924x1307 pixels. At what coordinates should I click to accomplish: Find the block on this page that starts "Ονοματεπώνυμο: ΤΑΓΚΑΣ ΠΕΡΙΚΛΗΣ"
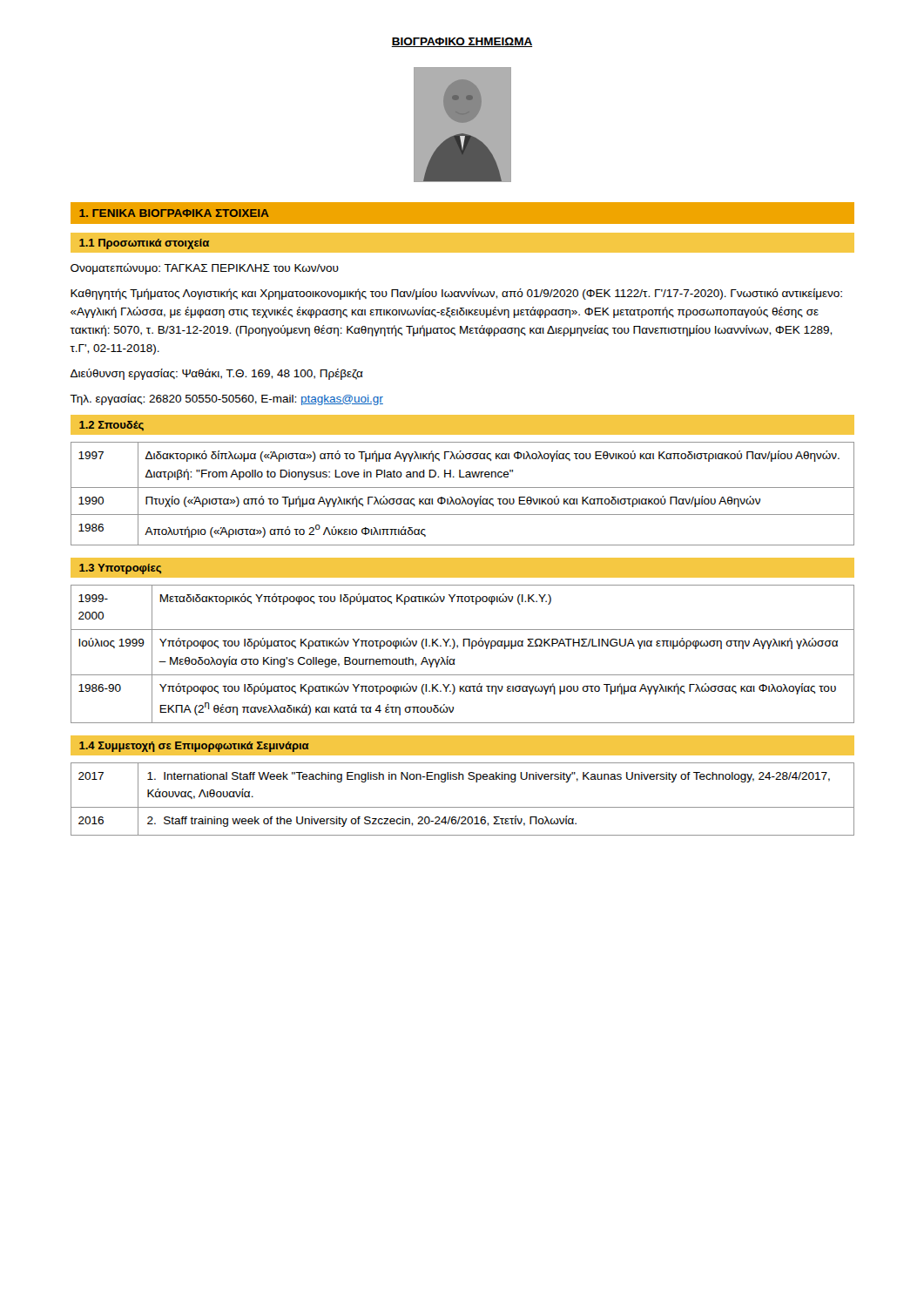tap(204, 268)
